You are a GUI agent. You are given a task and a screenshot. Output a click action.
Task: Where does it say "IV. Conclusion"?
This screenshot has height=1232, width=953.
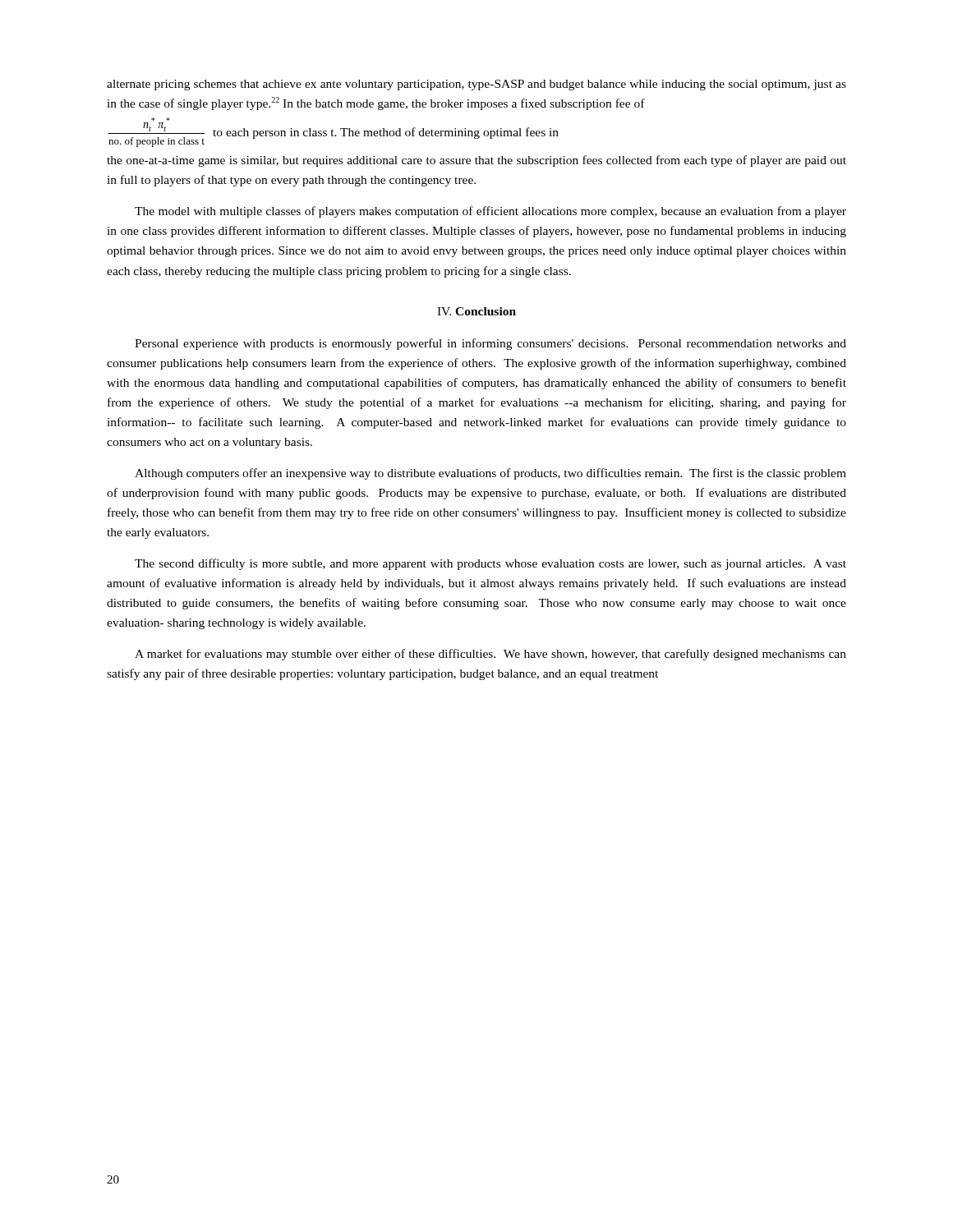click(x=476, y=310)
